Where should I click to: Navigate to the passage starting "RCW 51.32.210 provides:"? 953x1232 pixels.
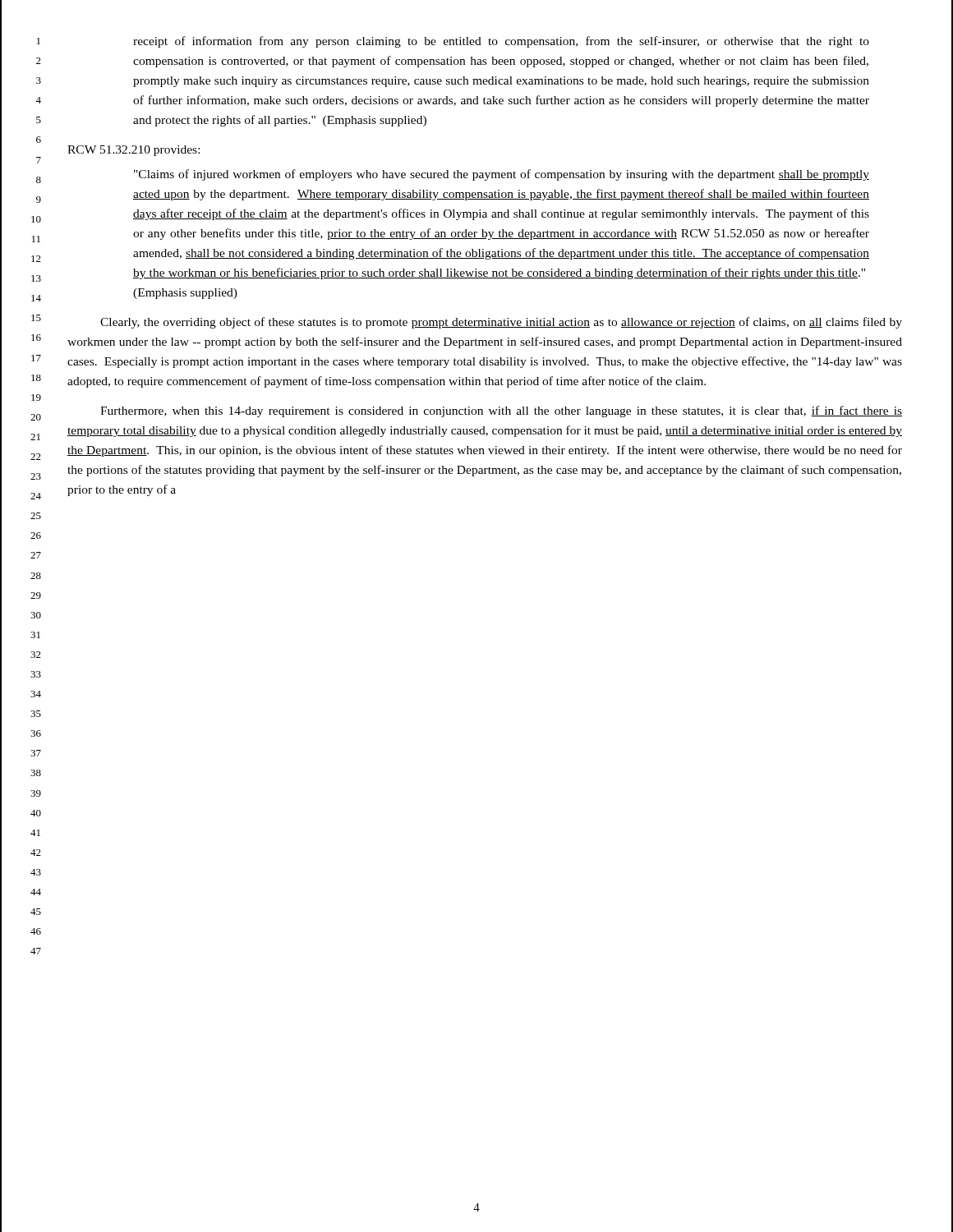click(x=134, y=151)
